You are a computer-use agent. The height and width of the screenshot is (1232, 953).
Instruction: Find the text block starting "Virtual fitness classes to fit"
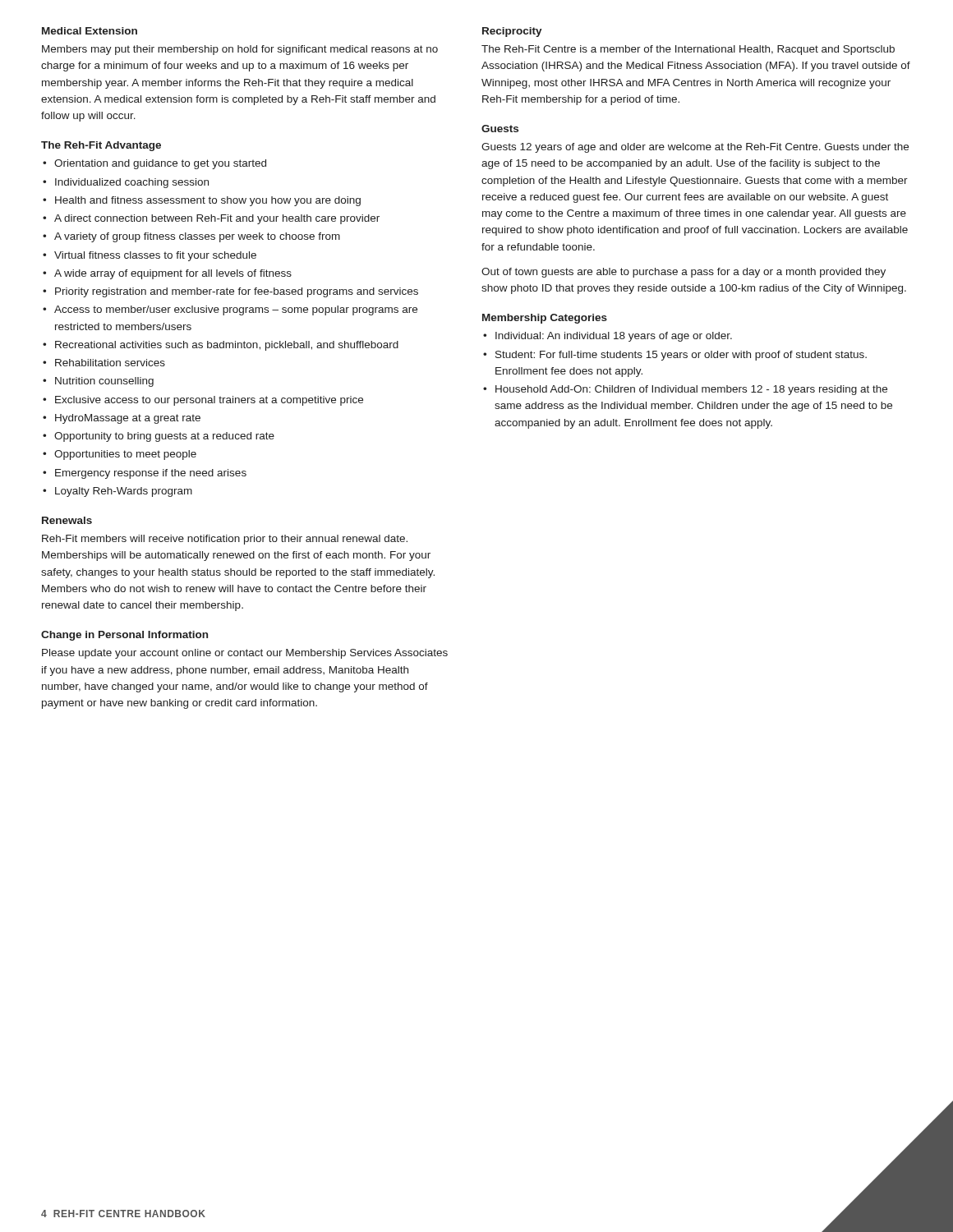[156, 255]
